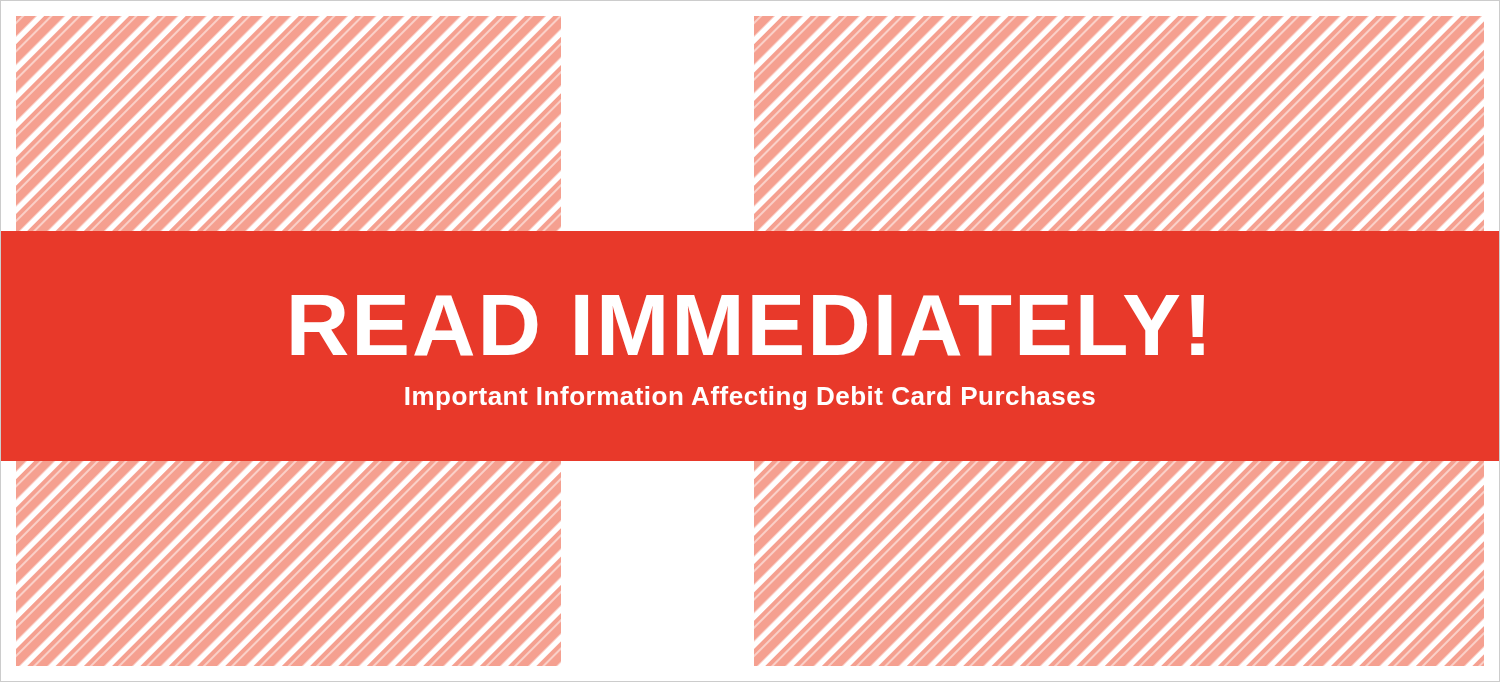Click on the text block that says "Important Information Affecting"

(750, 395)
